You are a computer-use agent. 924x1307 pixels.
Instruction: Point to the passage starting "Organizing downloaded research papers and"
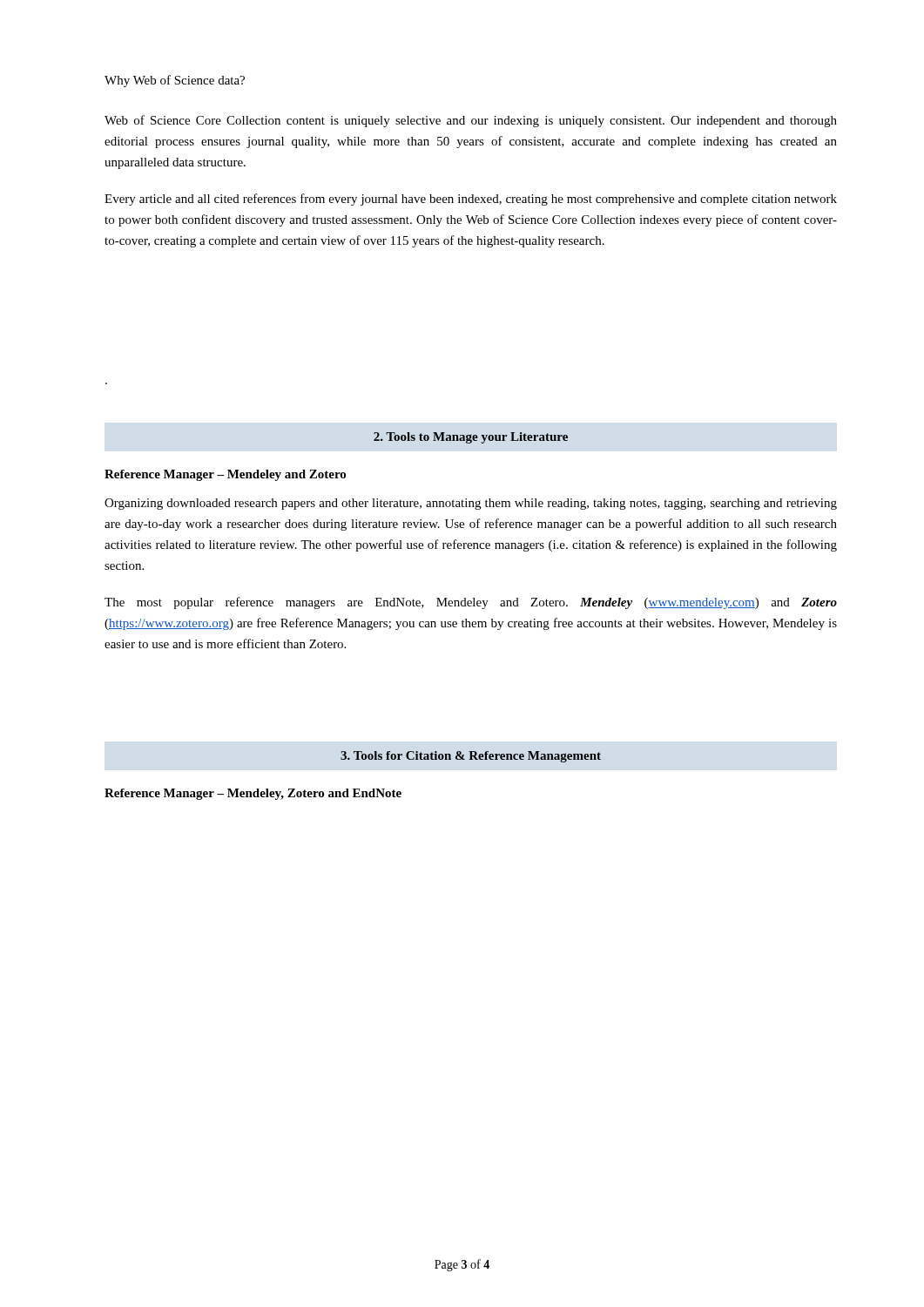pyautogui.click(x=471, y=534)
